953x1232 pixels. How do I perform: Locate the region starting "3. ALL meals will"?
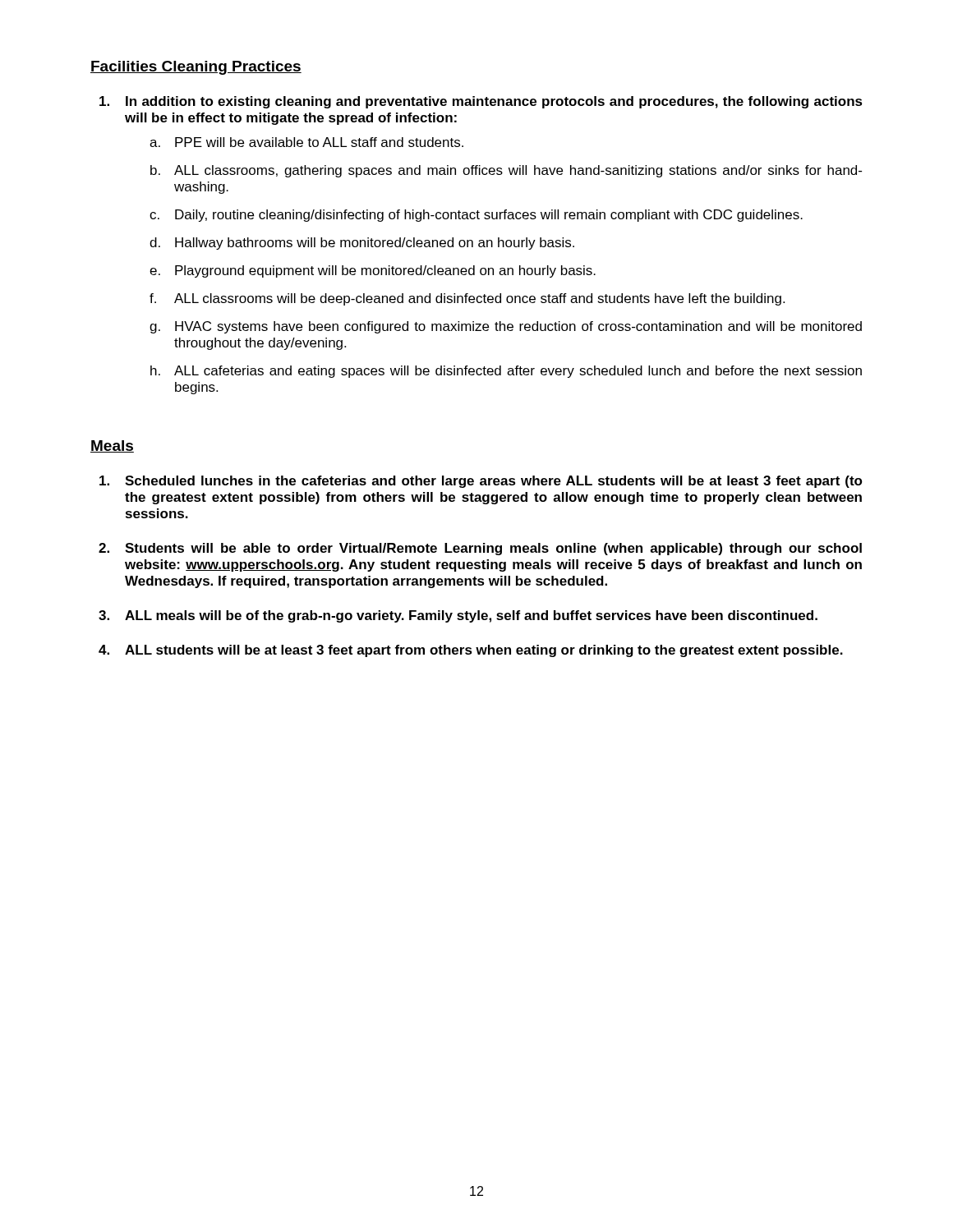point(481,616)
